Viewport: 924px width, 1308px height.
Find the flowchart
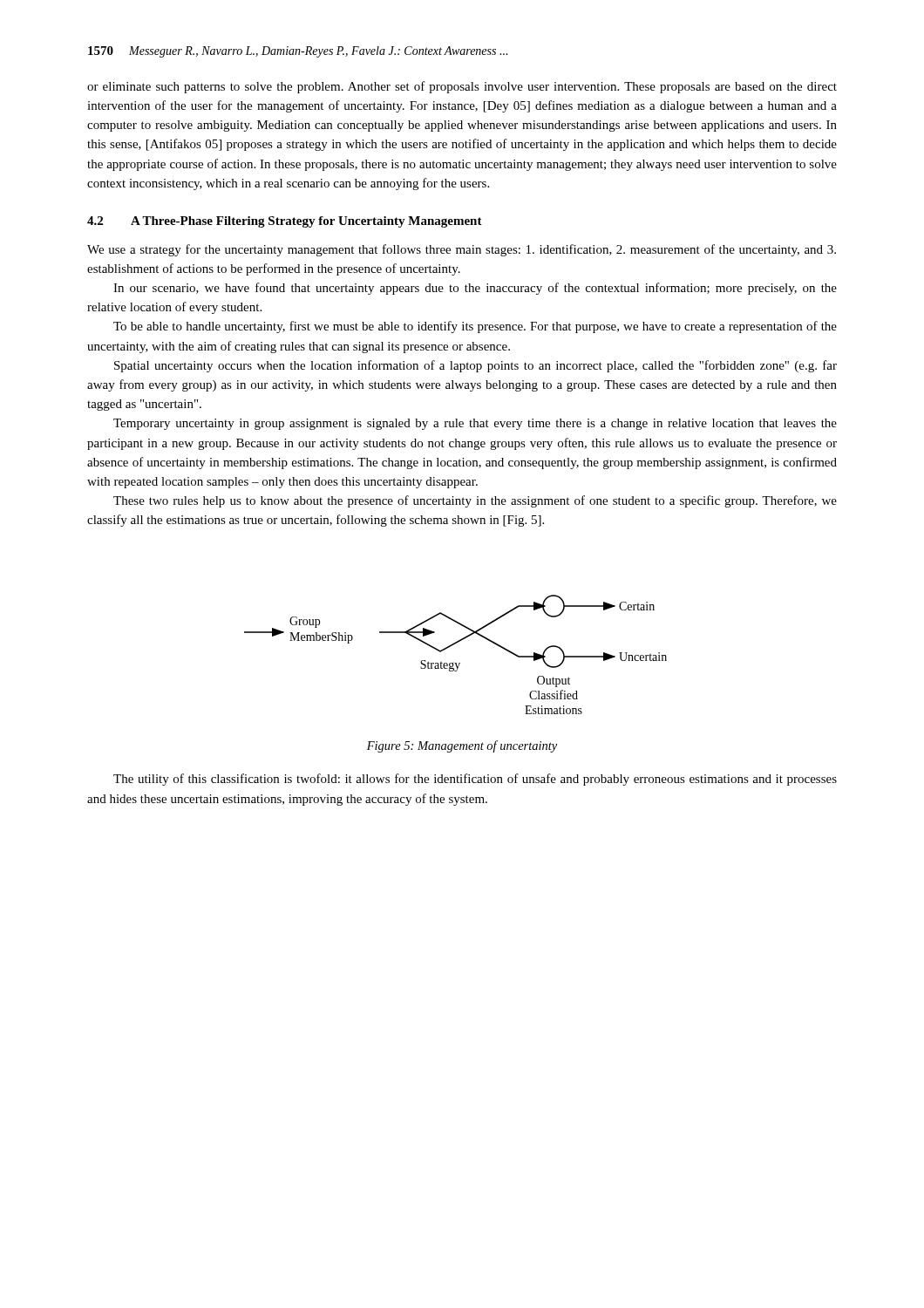pos(462,641)
